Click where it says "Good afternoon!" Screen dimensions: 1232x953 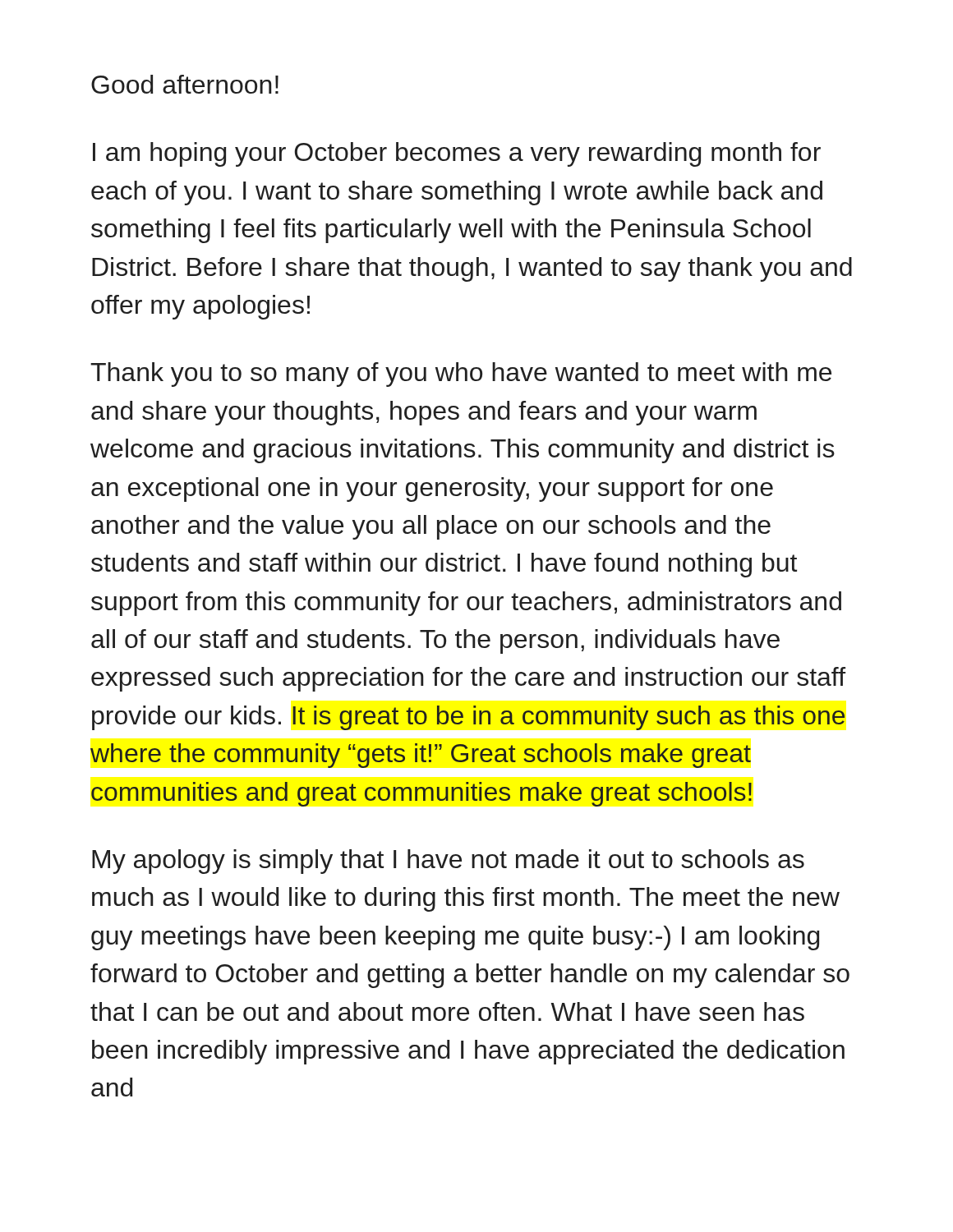pos(185,85)
